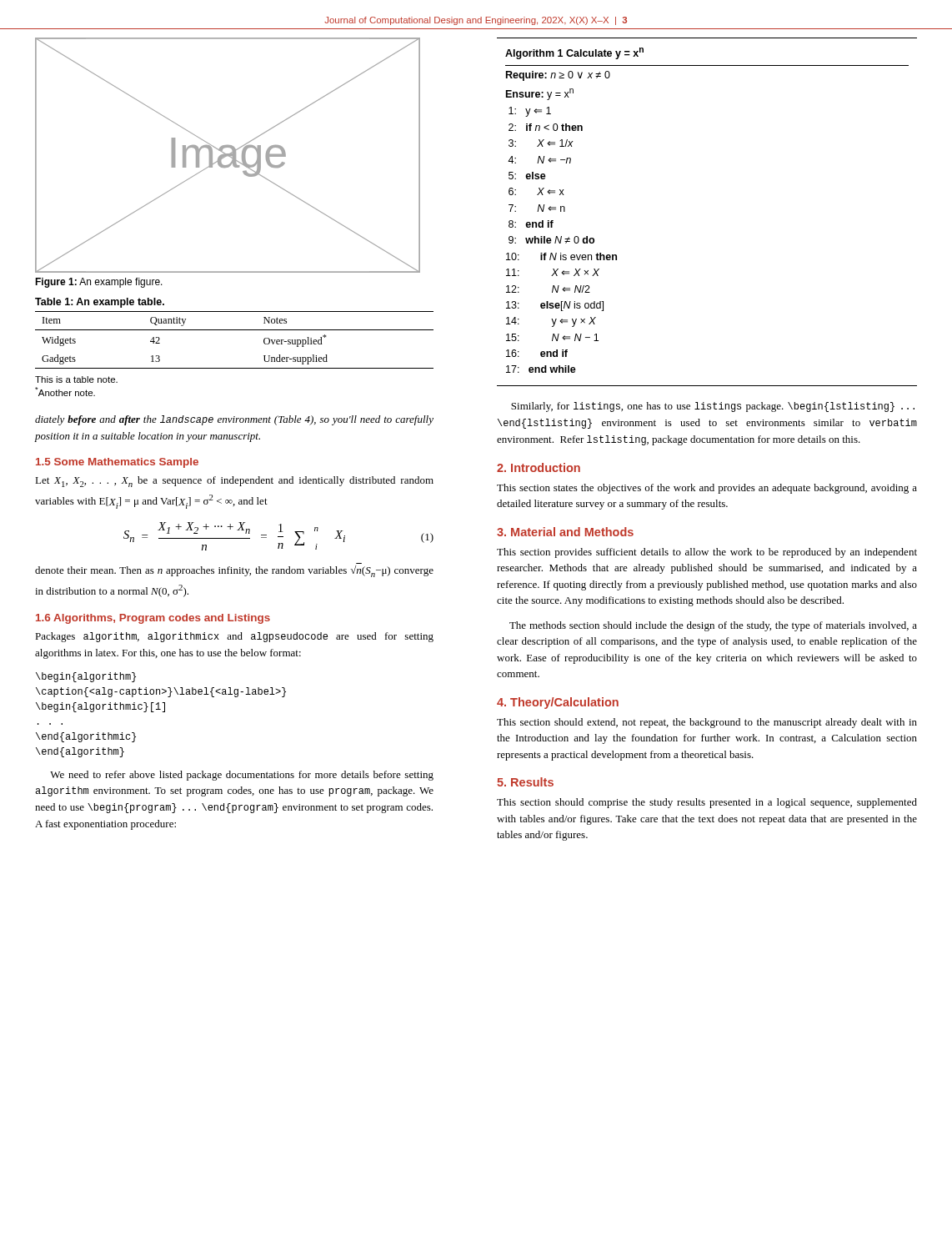Find the text starting "The methods section should include the design of"
Viewport: 952px width, 1251px height.
pyautogui.click(x=707, y=649)
